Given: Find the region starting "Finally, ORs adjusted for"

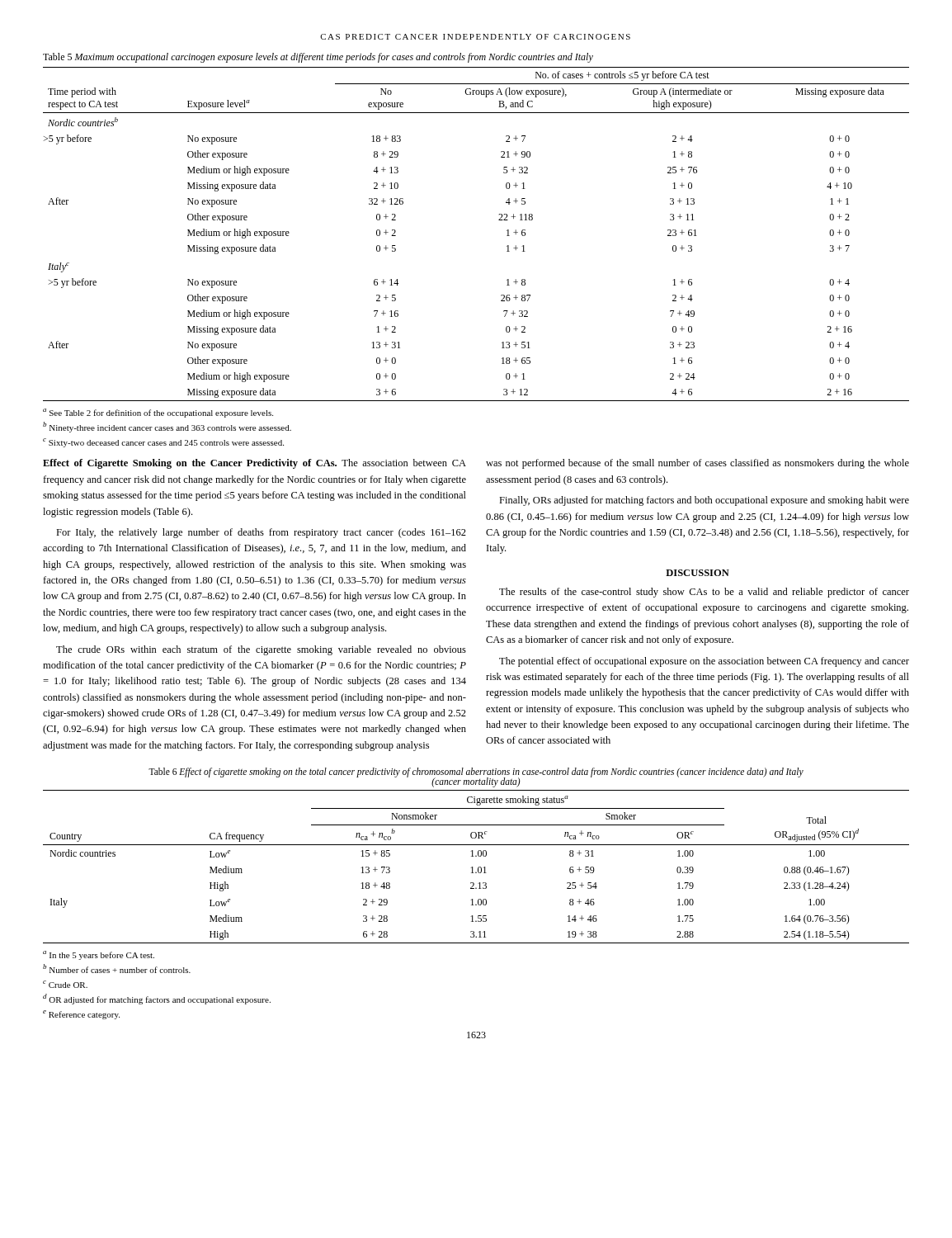Looking at the screenshot, I should 697,524.
